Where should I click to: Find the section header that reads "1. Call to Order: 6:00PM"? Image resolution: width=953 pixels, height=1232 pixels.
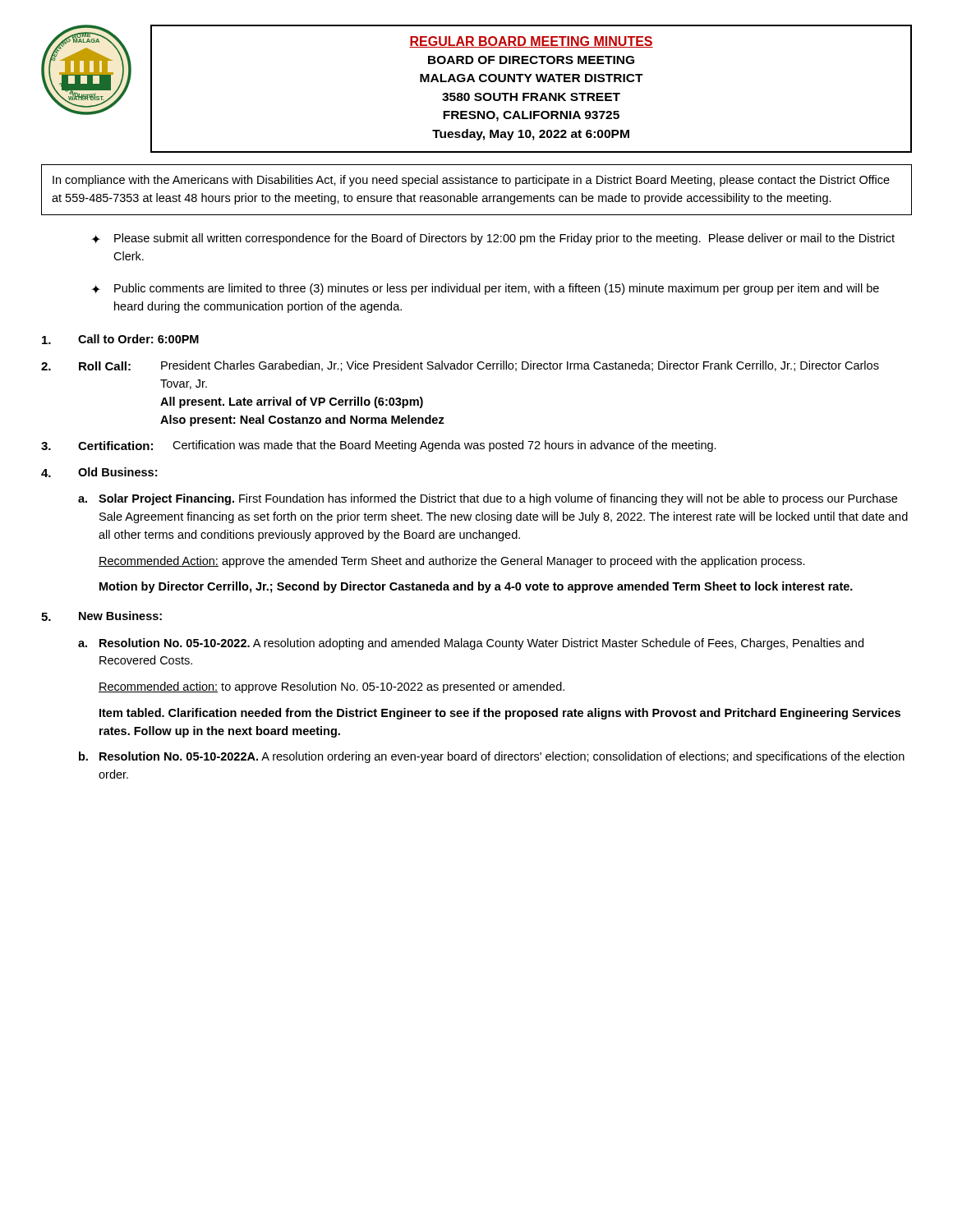point(120,339)
